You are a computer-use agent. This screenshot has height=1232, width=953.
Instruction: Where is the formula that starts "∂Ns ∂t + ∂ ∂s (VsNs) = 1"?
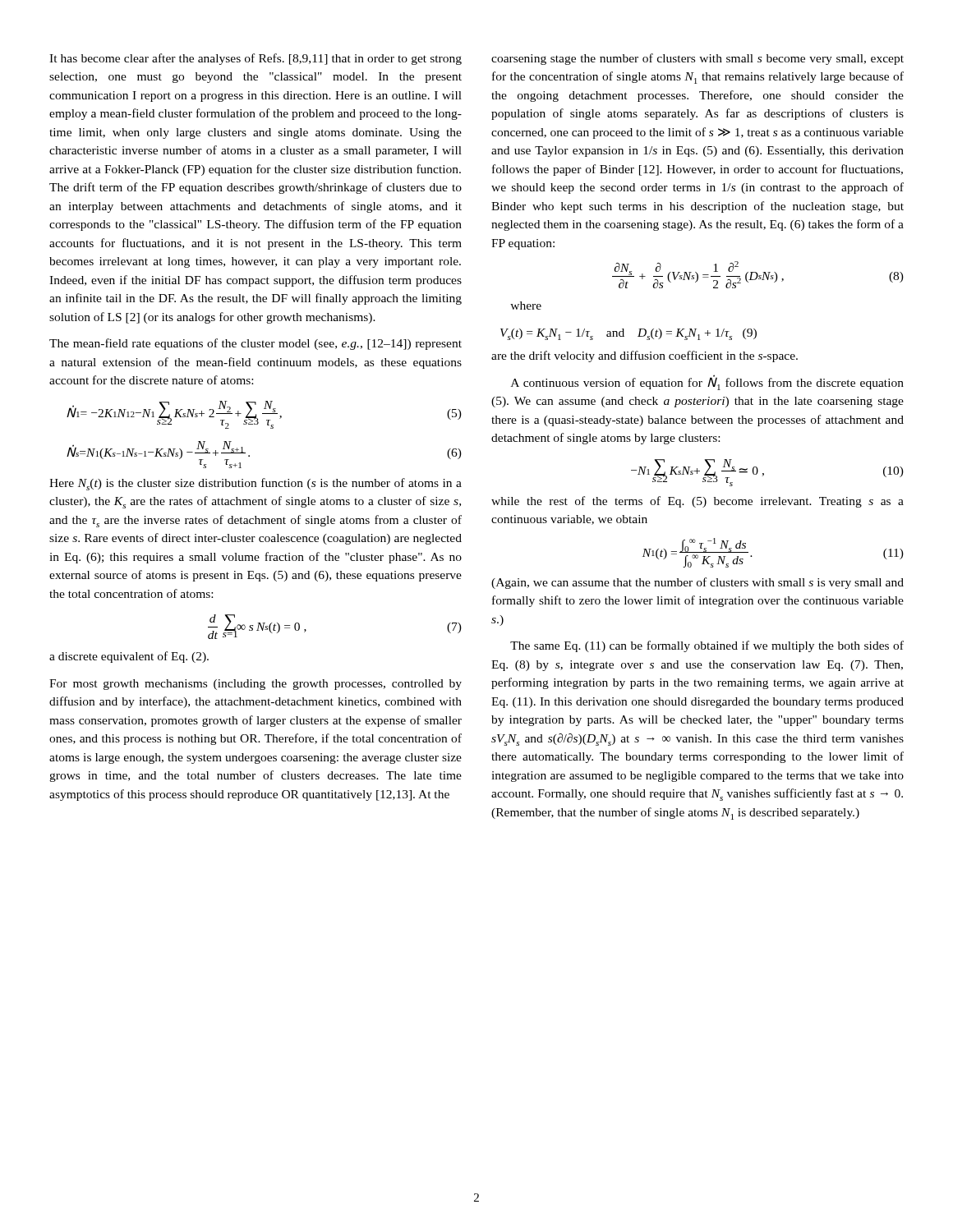(x=698, y=276)
